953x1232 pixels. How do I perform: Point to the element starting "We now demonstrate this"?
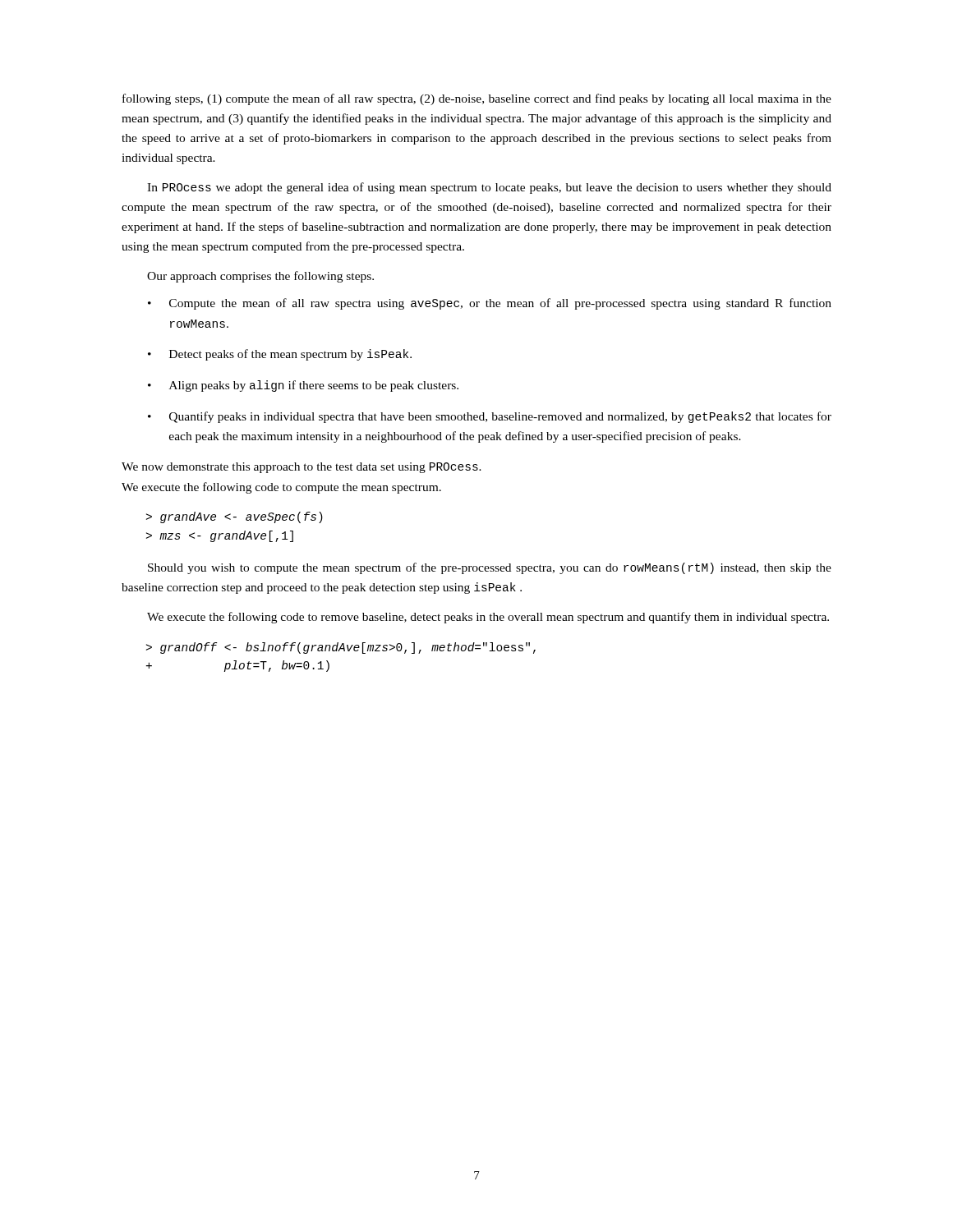click(476, 477)
